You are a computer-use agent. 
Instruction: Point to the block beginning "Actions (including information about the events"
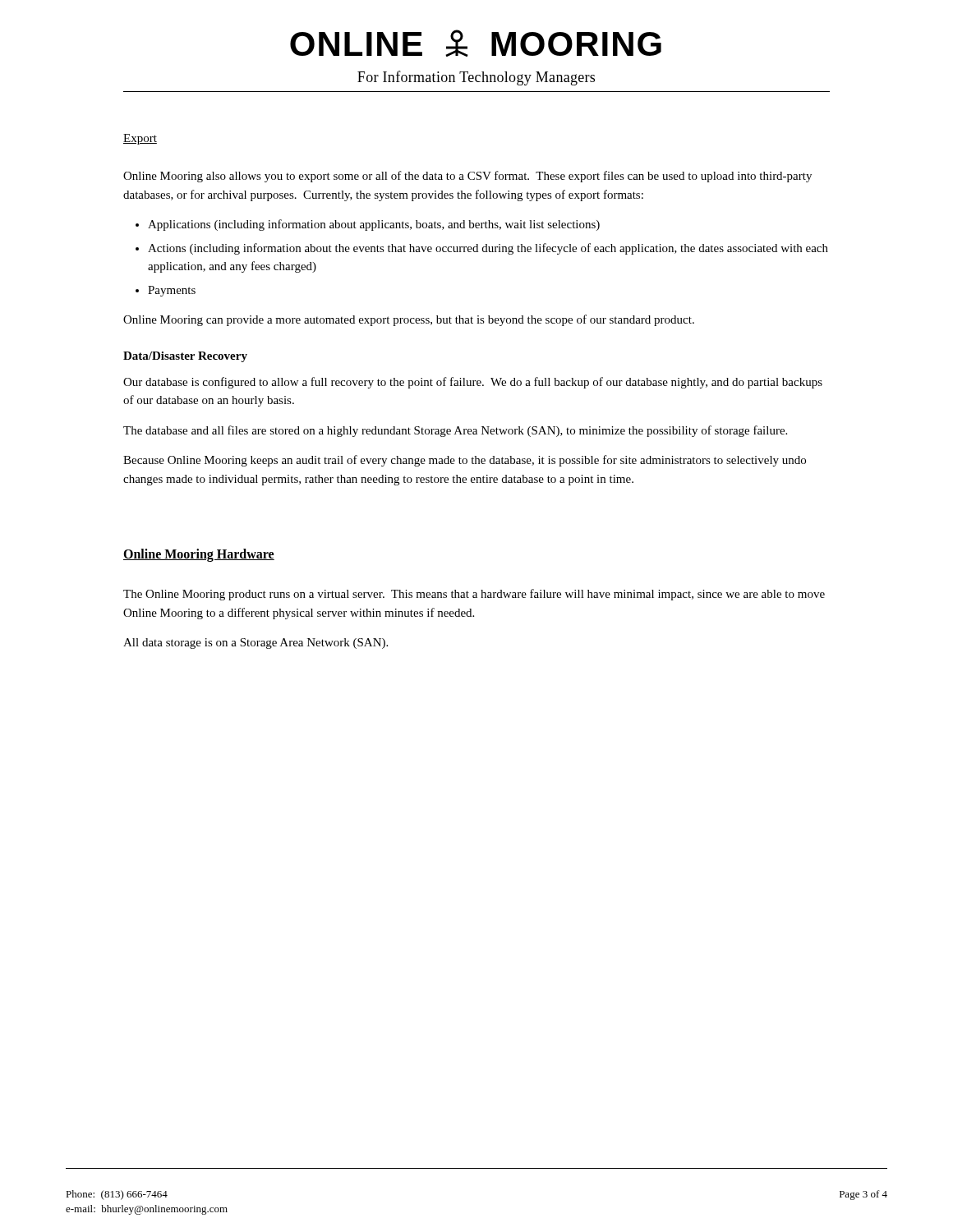pyautogui.click(x=488, y=257)
